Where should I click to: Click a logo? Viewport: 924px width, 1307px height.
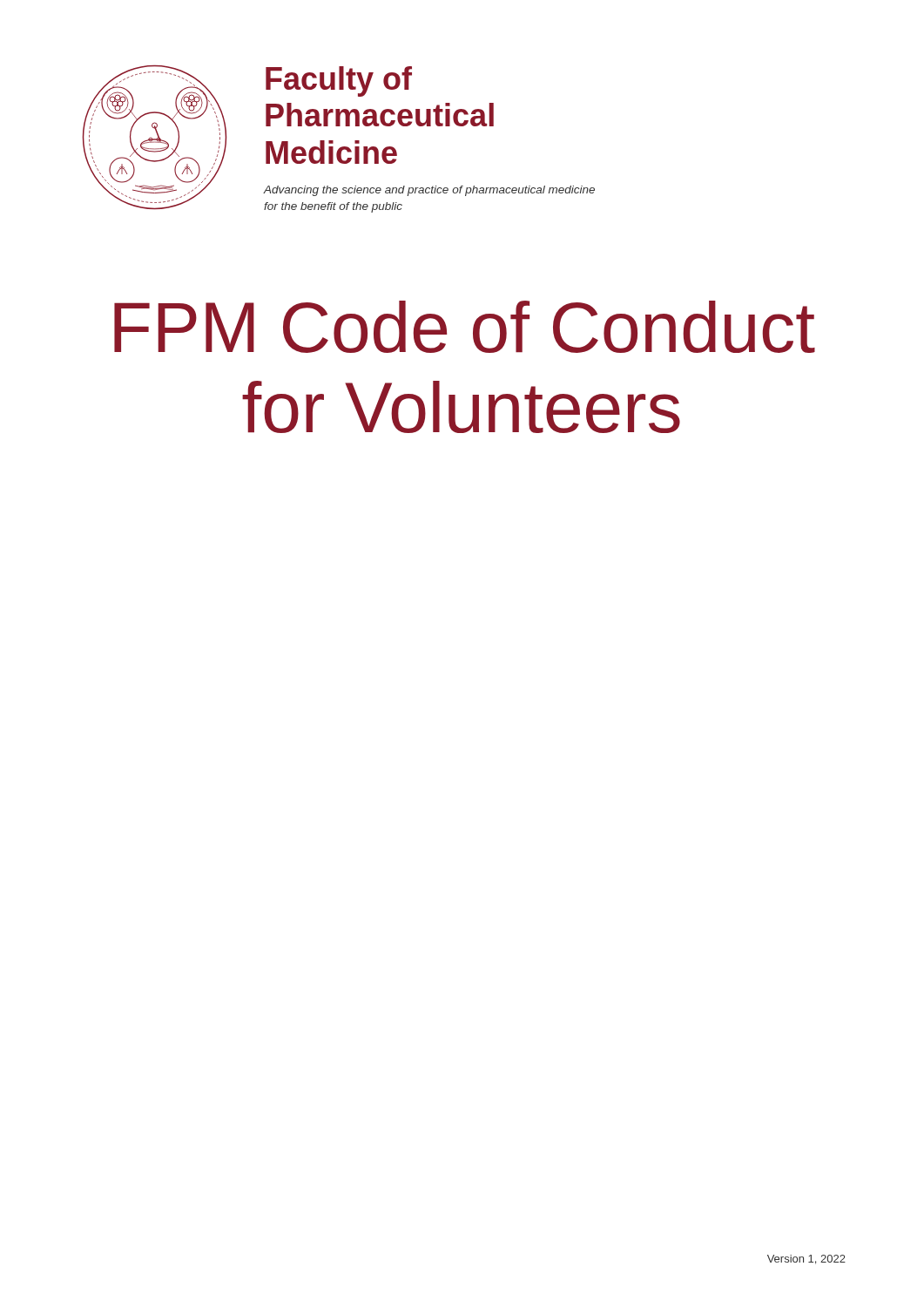(155, 139)
